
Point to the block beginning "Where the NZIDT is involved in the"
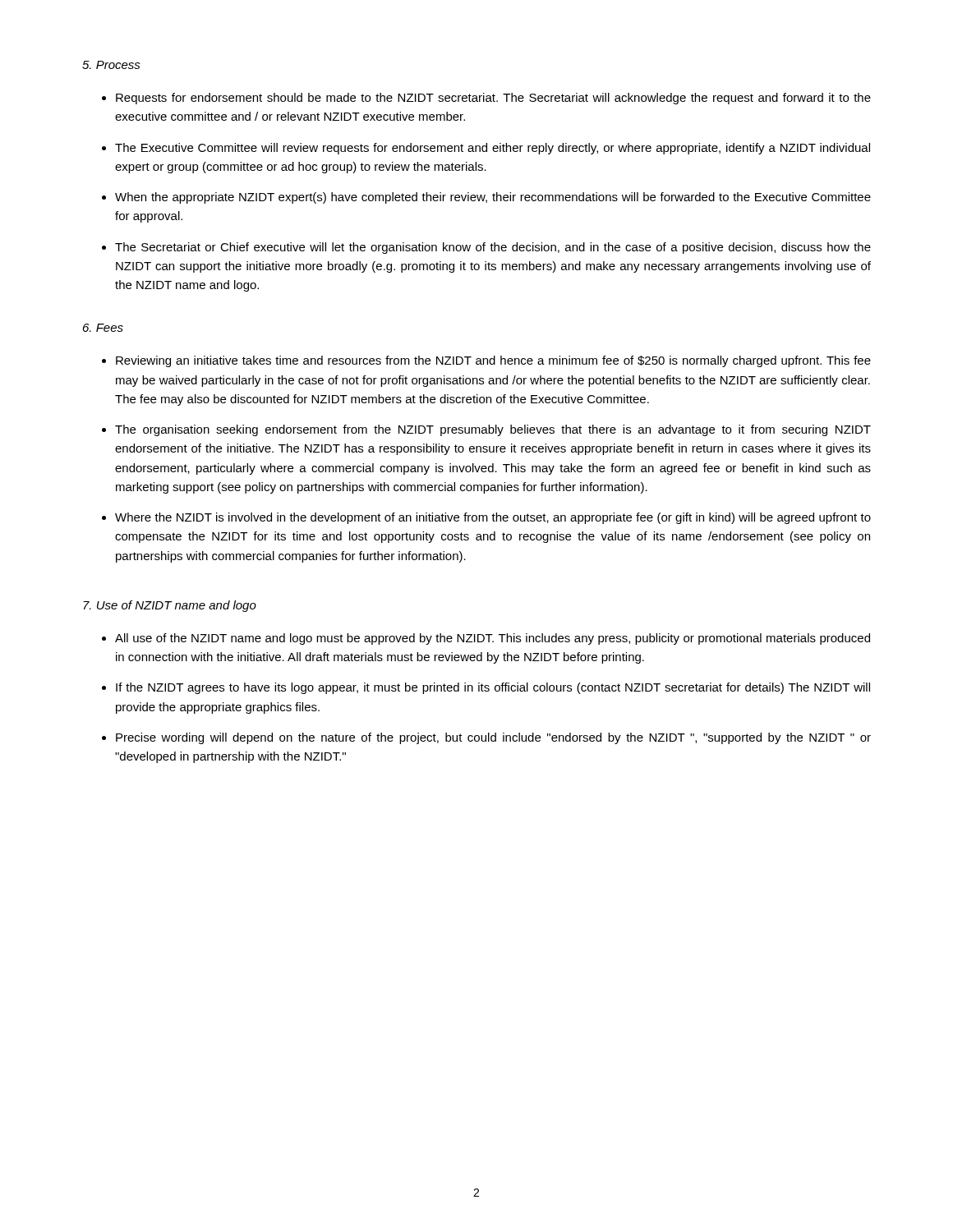(x=493, y=536)
